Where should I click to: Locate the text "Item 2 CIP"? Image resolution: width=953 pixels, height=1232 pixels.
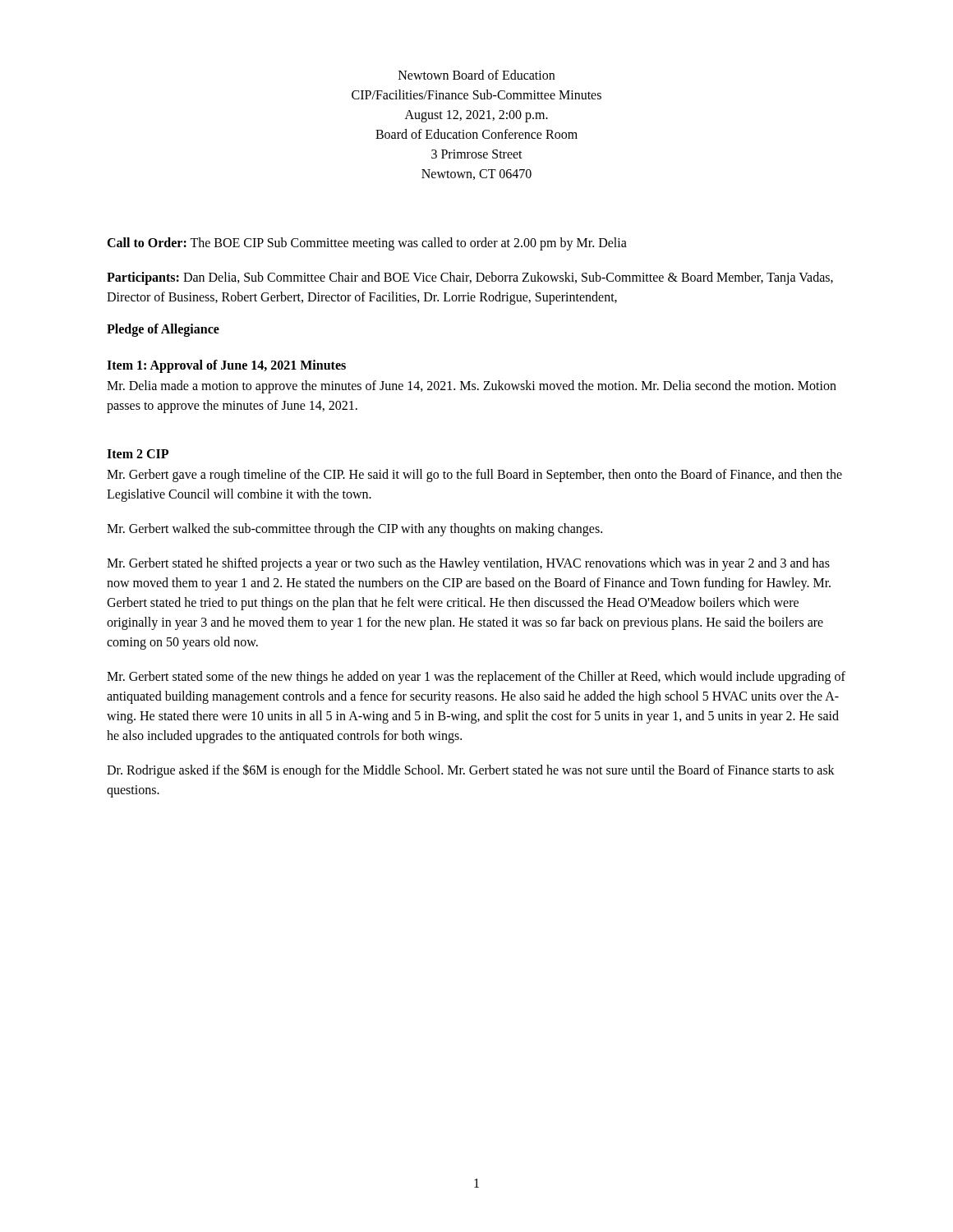click(138, 454)
